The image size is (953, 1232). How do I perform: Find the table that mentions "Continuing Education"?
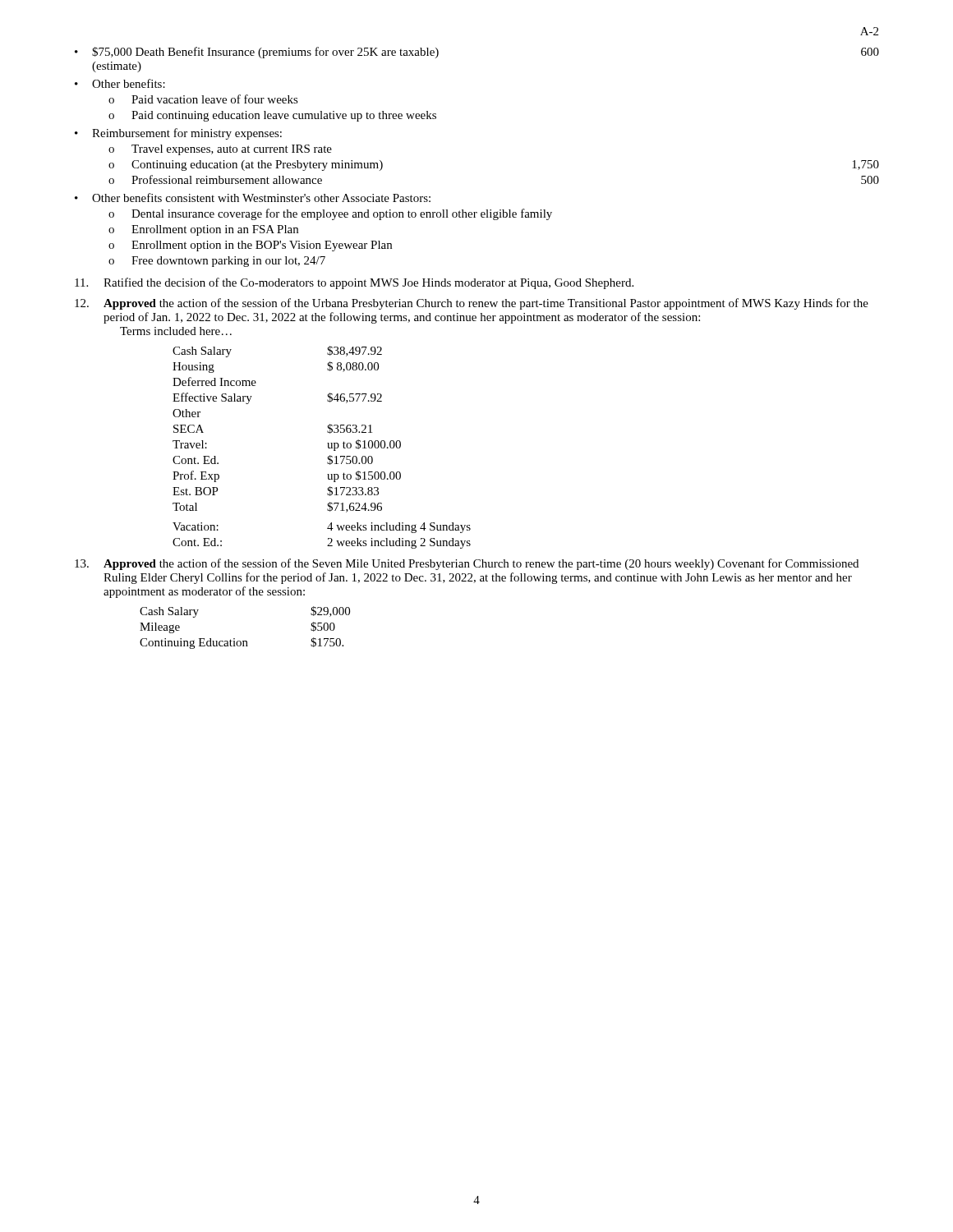tap(509, 627)
